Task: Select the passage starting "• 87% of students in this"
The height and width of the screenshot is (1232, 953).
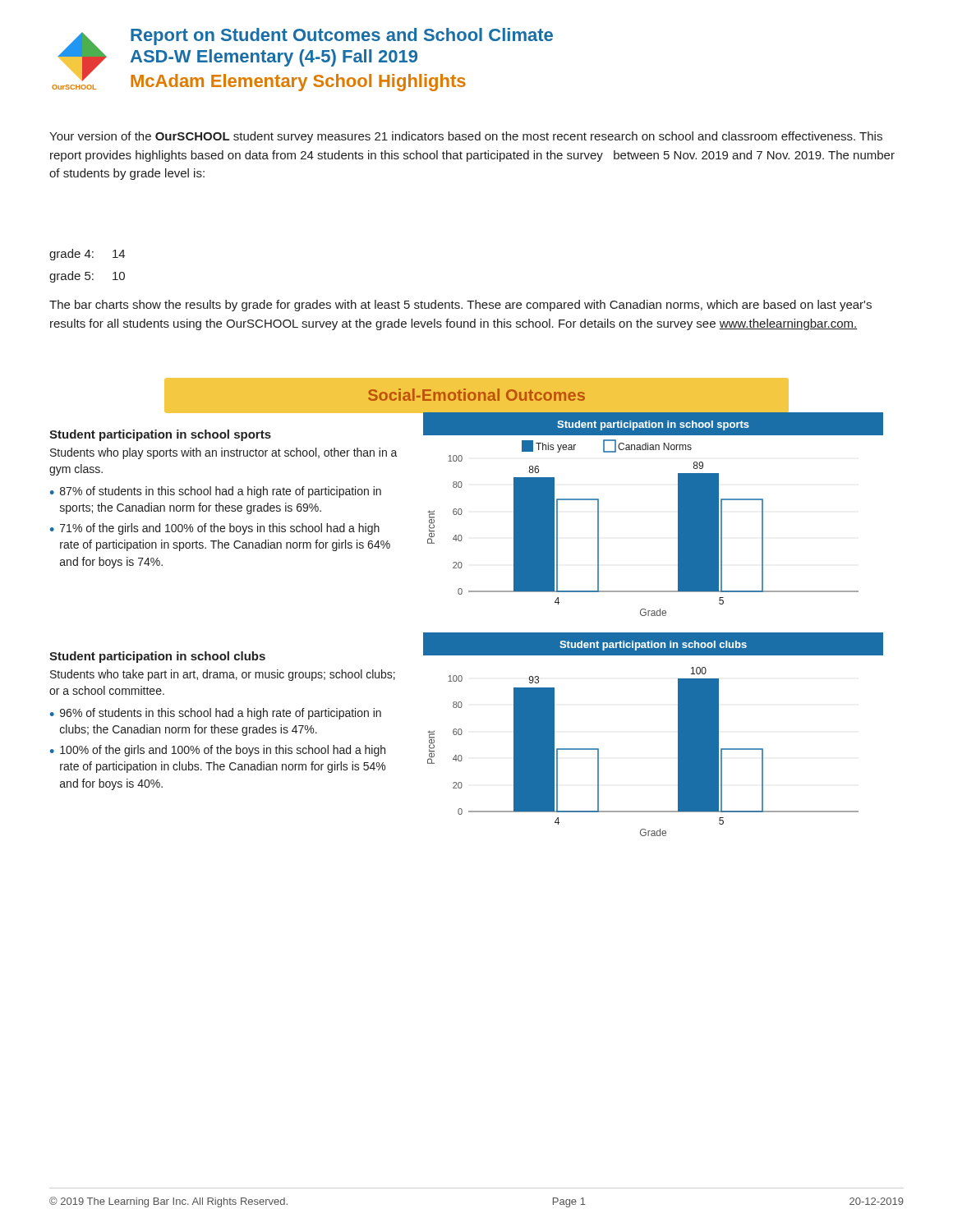Action: tap(226, 499)
